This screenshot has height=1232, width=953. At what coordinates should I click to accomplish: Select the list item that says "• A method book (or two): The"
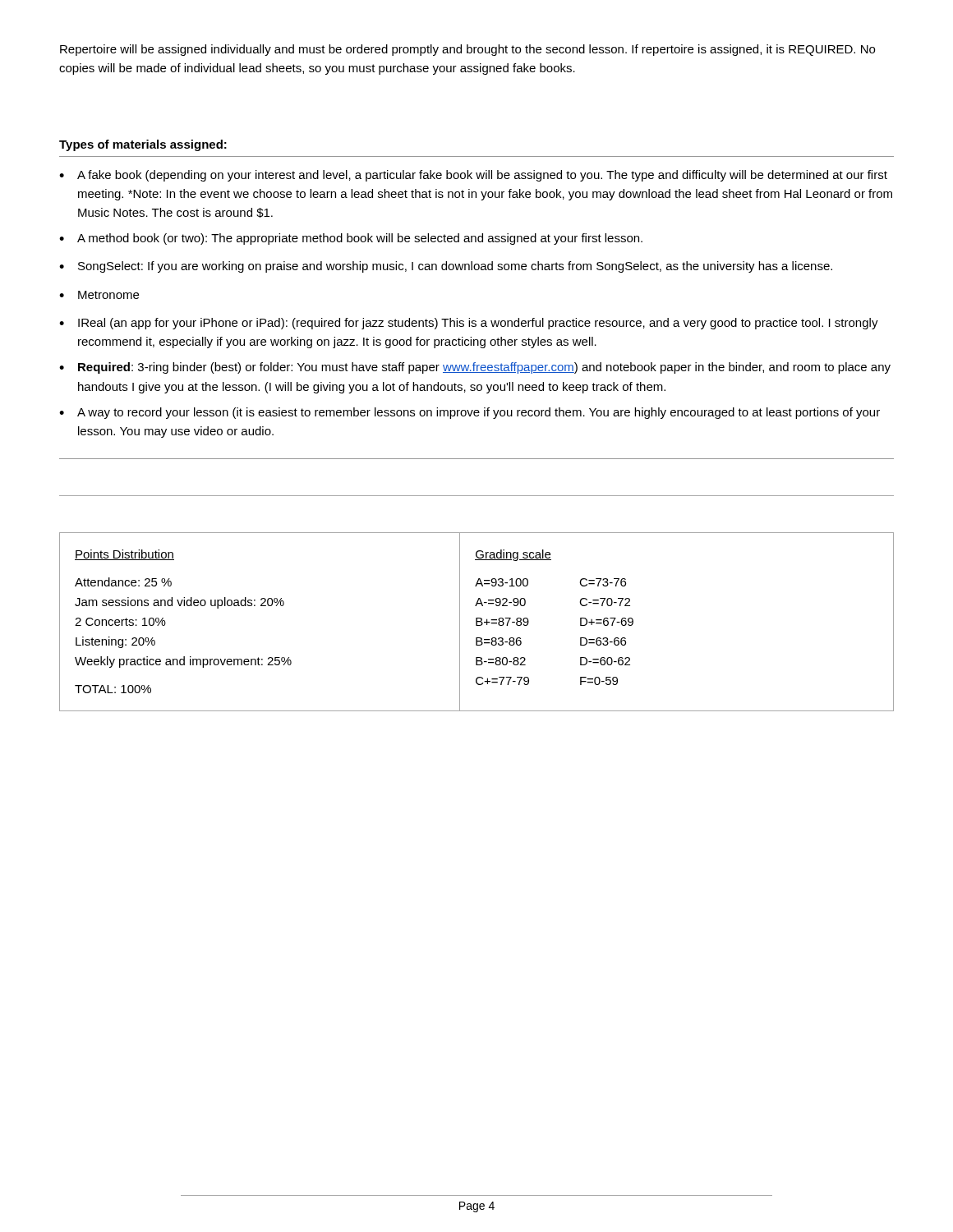tap(476, 239)
